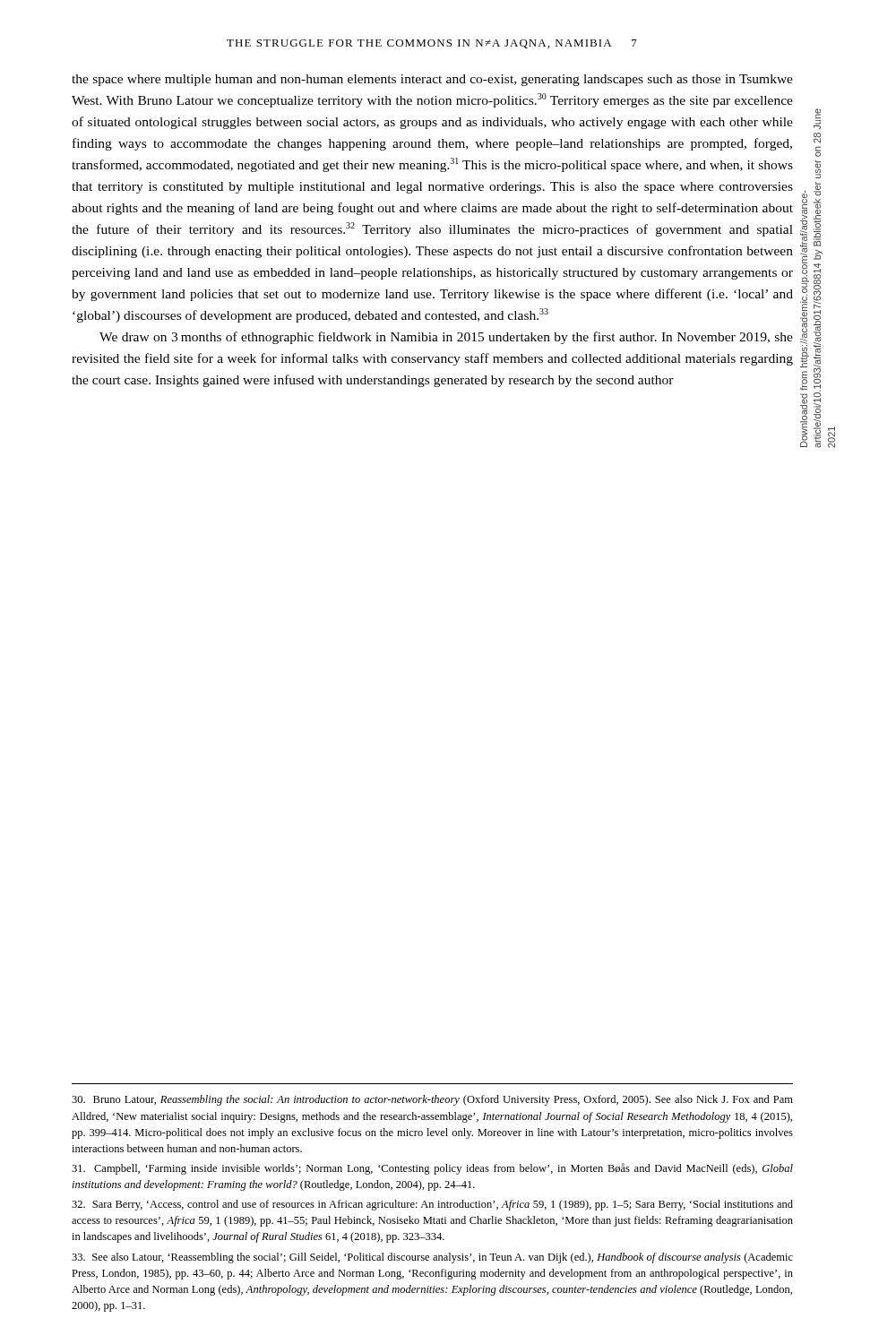Point to the text block starting "Bruno Latour, Reassembling the"
The width and height of the screenshot is (896, 1344).
432,1124
